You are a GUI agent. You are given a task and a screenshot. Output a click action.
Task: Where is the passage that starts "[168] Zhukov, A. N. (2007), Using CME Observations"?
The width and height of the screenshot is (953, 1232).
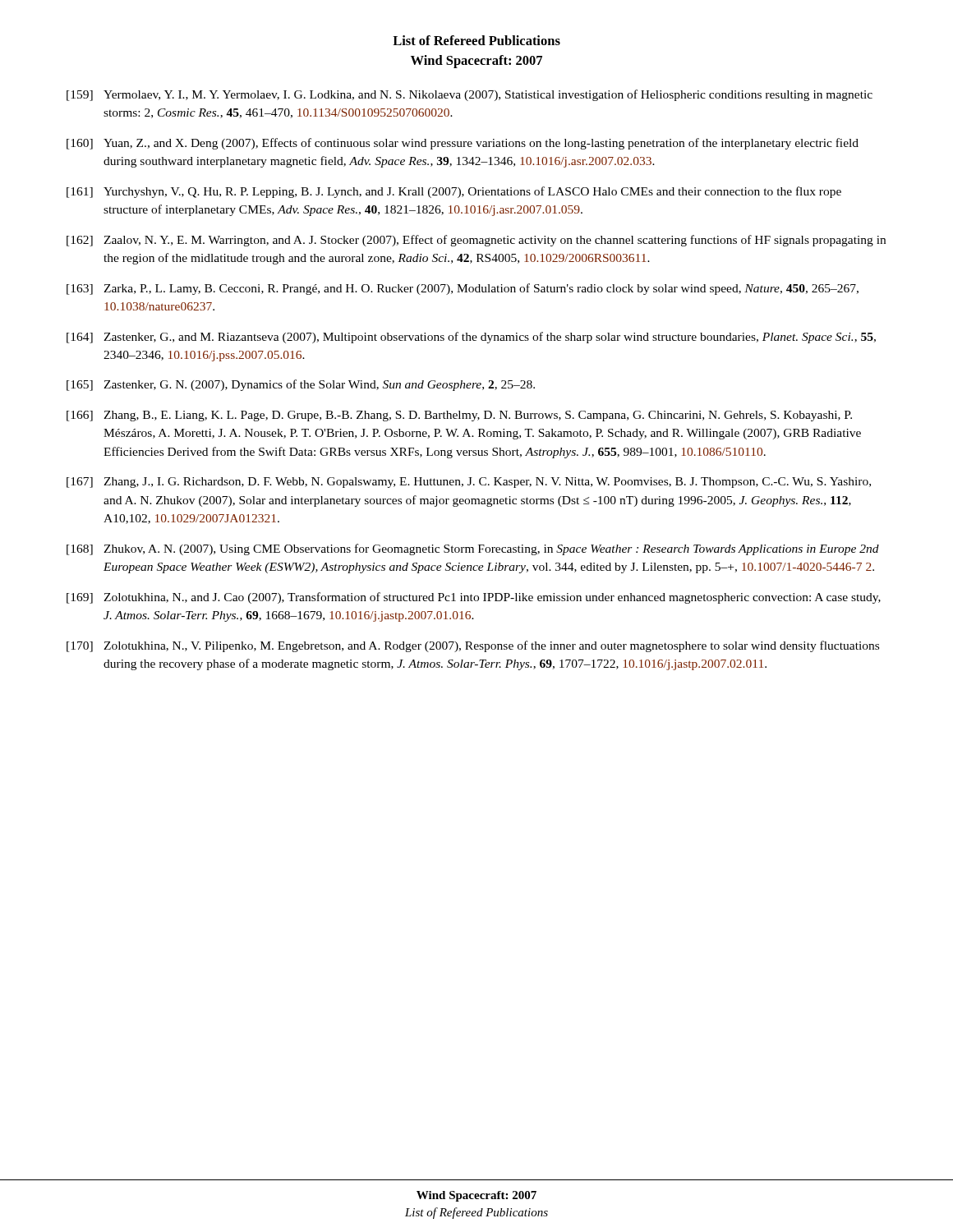[476, 558]
